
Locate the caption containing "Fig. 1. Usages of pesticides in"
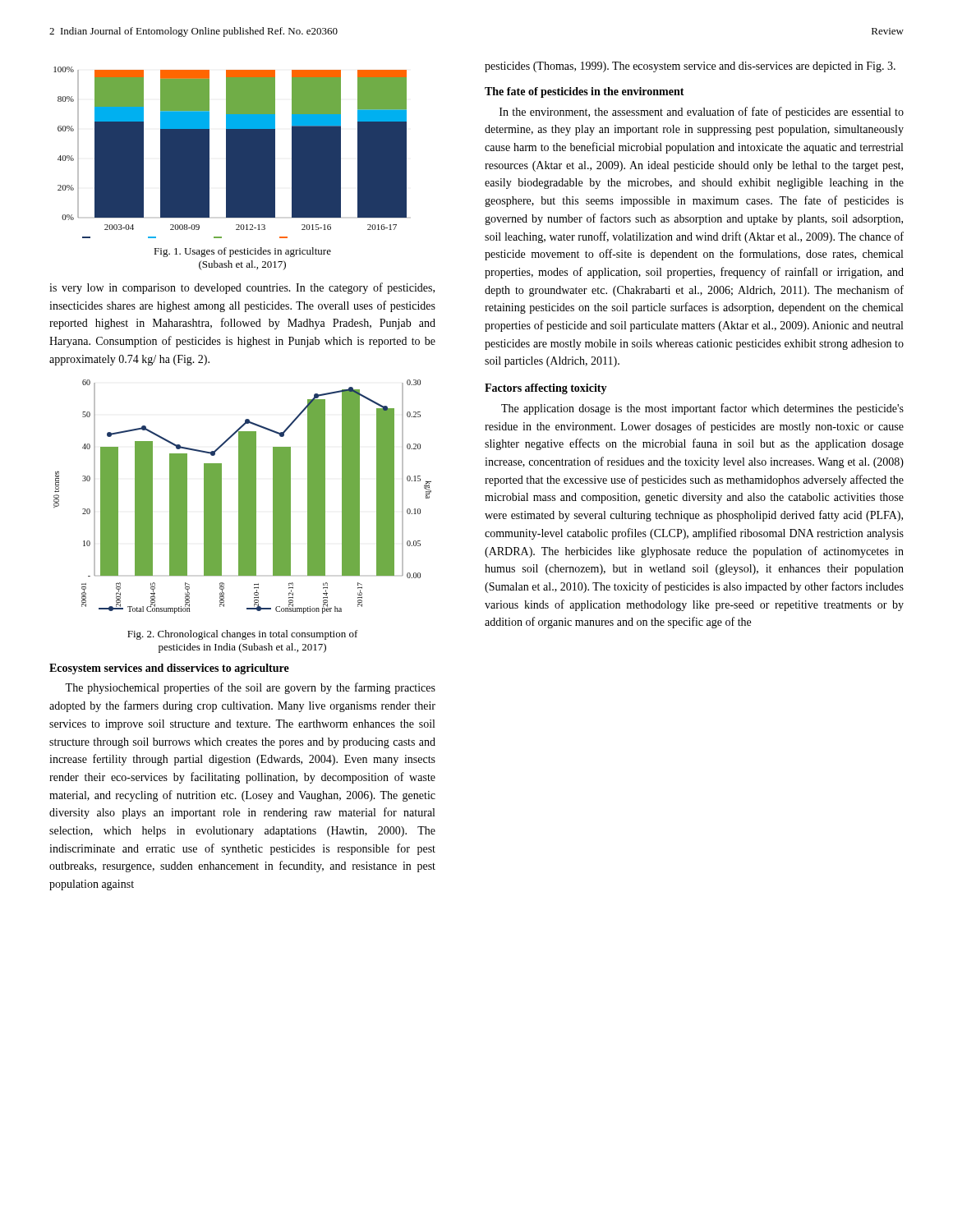point(242,257)
